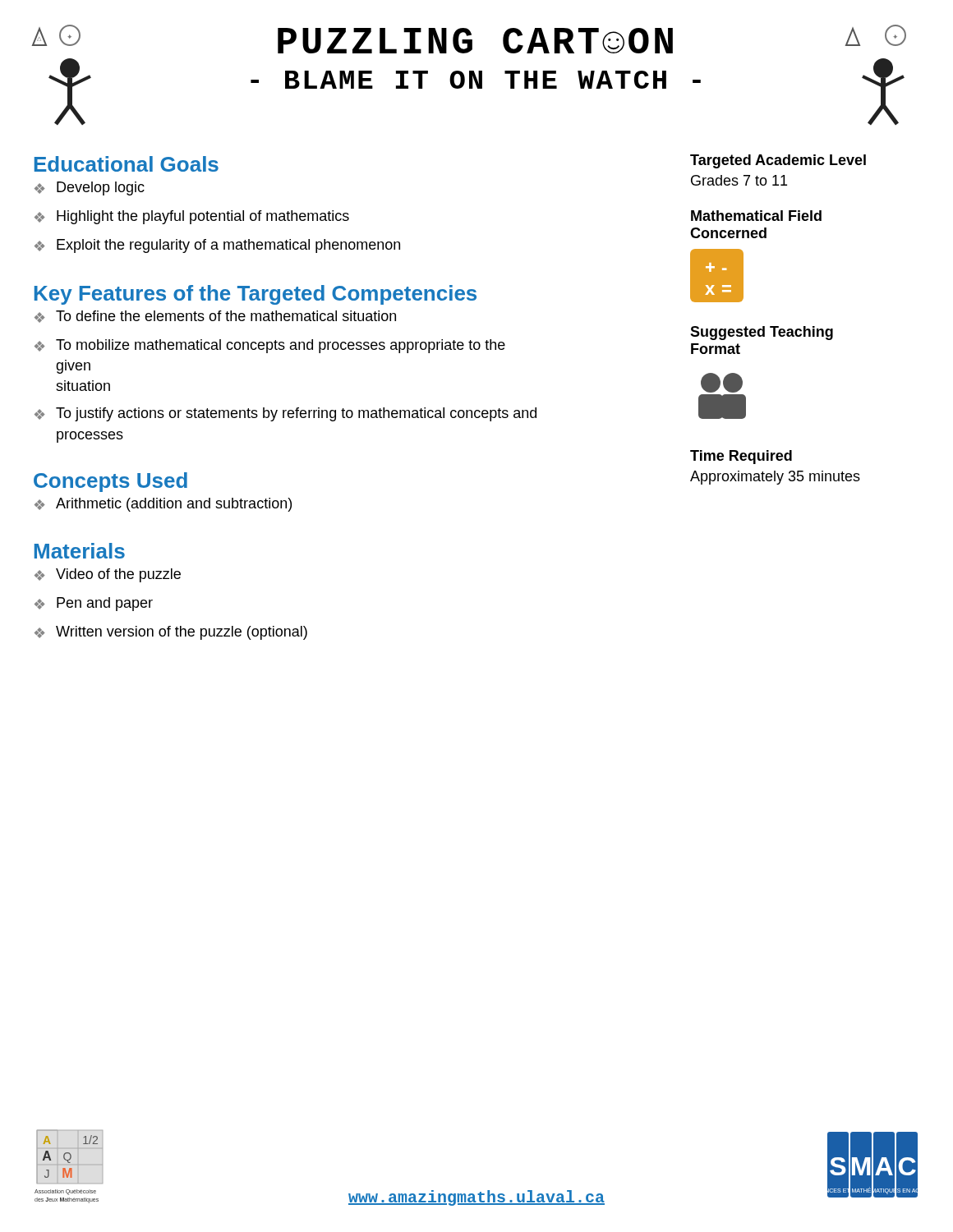Find the list item with the text "❖ To mobilize mathematical concepts and processes"
This screenshot has height=1232, width=953.
270,346
